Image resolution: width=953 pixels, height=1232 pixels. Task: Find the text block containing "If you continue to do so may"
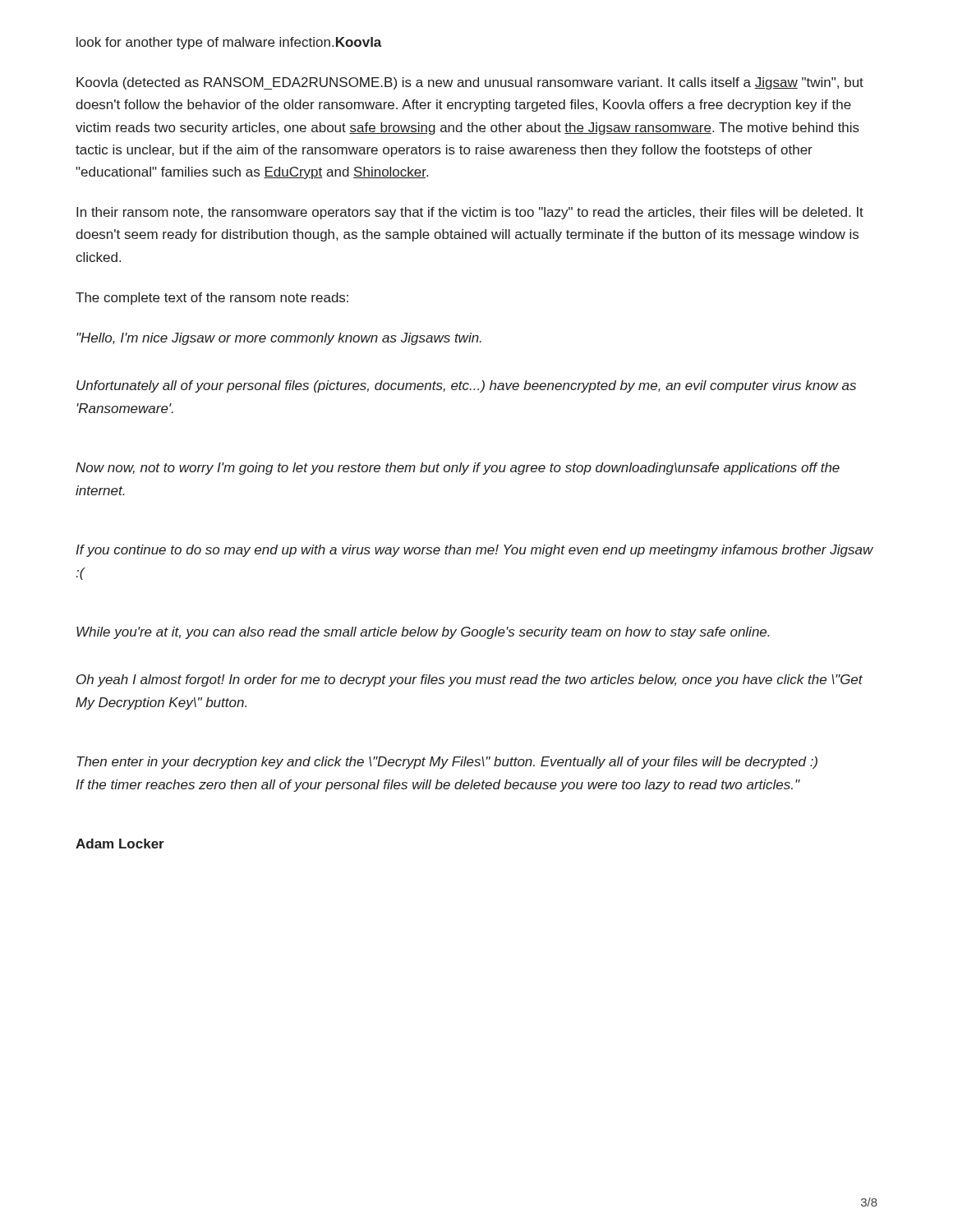point(476,562)
